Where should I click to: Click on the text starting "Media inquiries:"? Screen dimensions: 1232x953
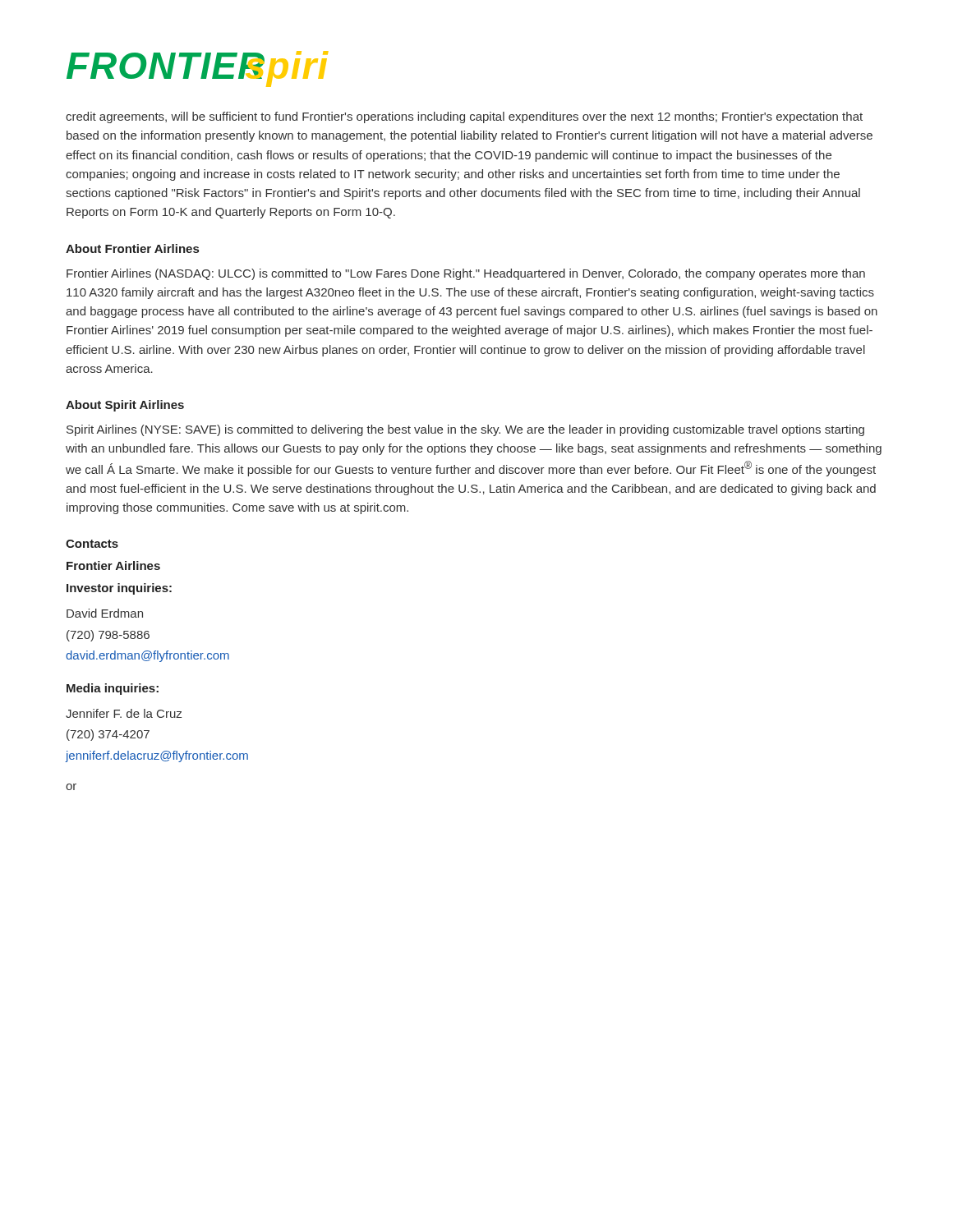(x=113, y=688)
